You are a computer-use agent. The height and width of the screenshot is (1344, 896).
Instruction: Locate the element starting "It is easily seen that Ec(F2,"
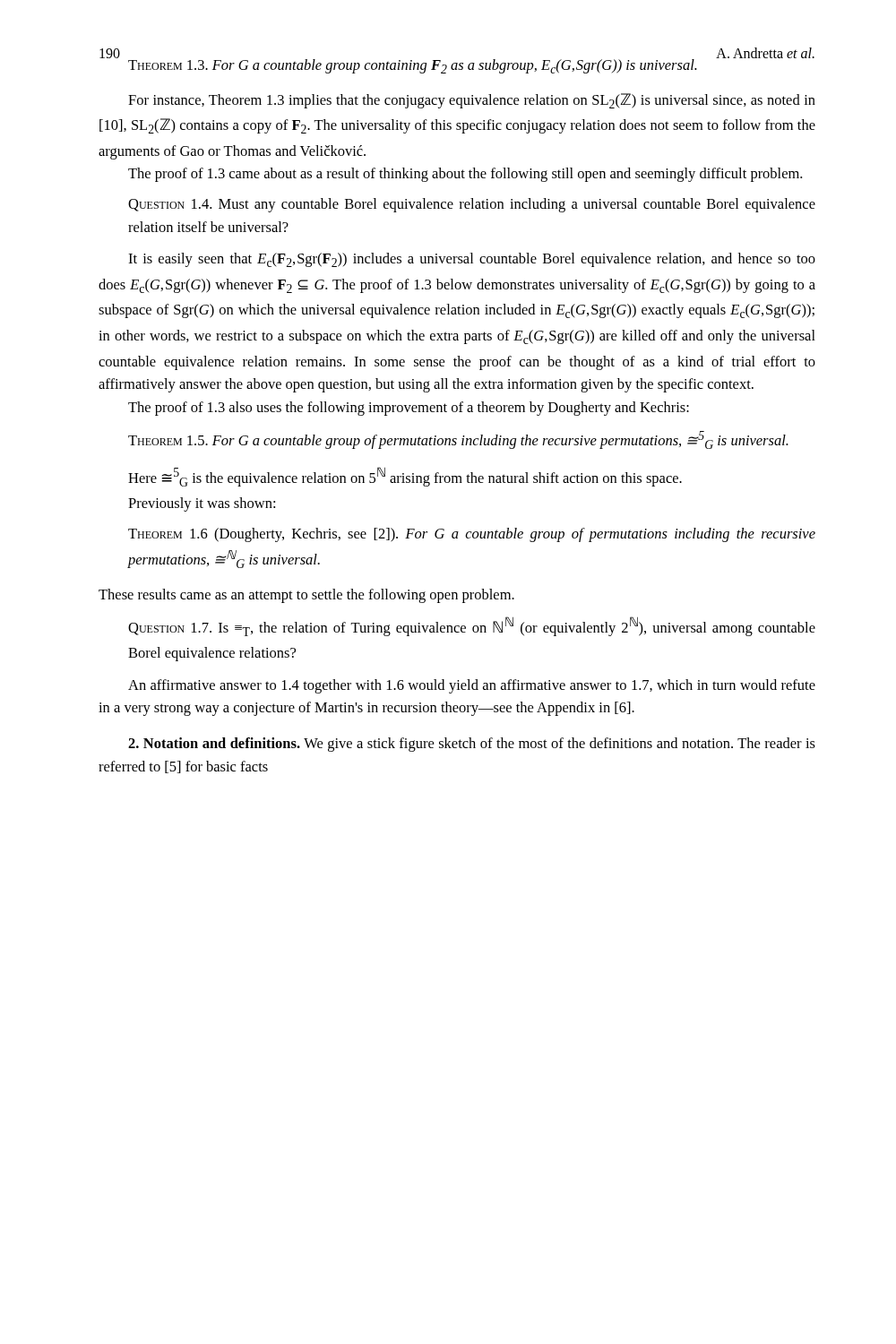[x=457, y=322]
